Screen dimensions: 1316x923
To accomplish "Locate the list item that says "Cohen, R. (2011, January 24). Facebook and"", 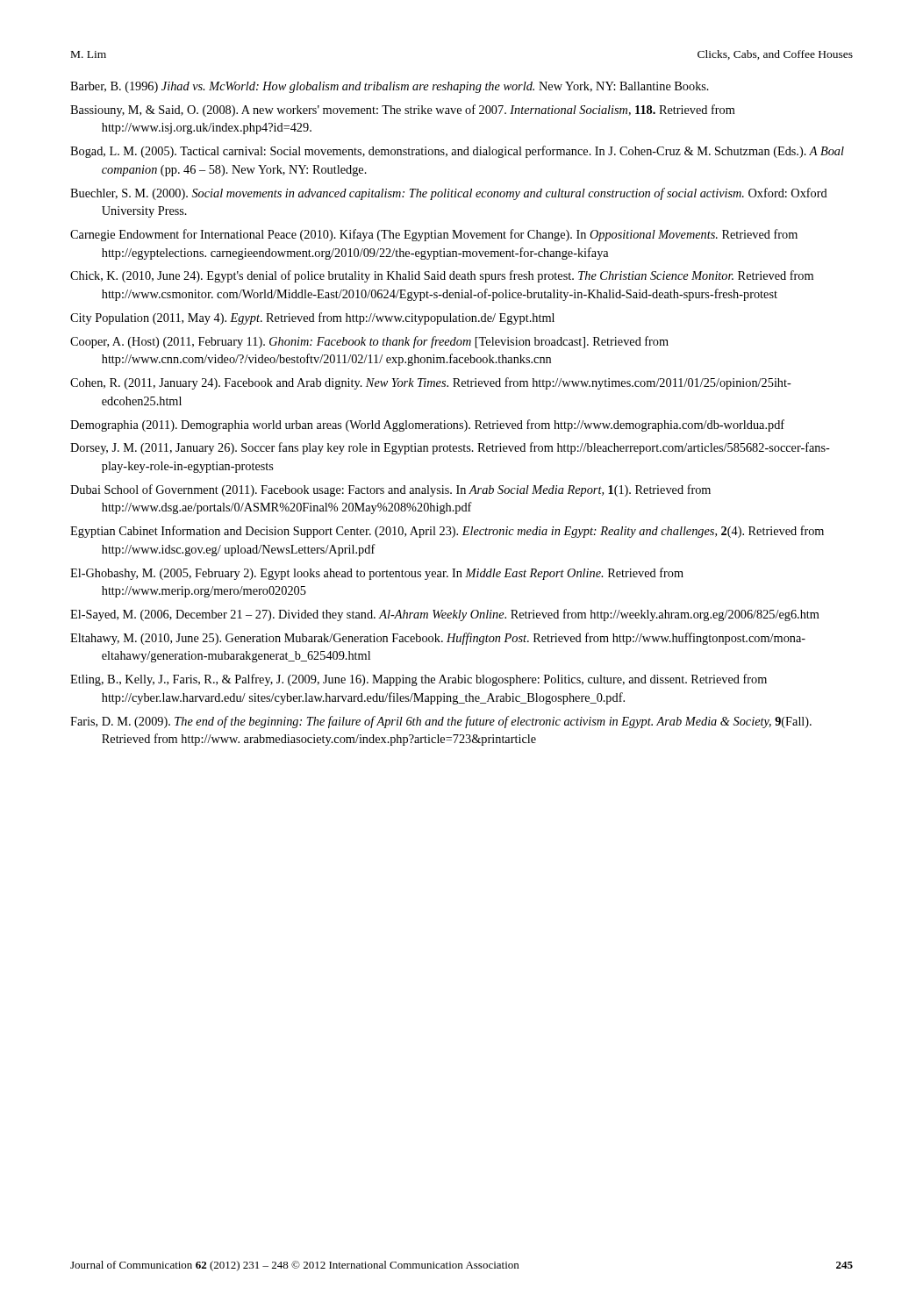I will (431, 392).
